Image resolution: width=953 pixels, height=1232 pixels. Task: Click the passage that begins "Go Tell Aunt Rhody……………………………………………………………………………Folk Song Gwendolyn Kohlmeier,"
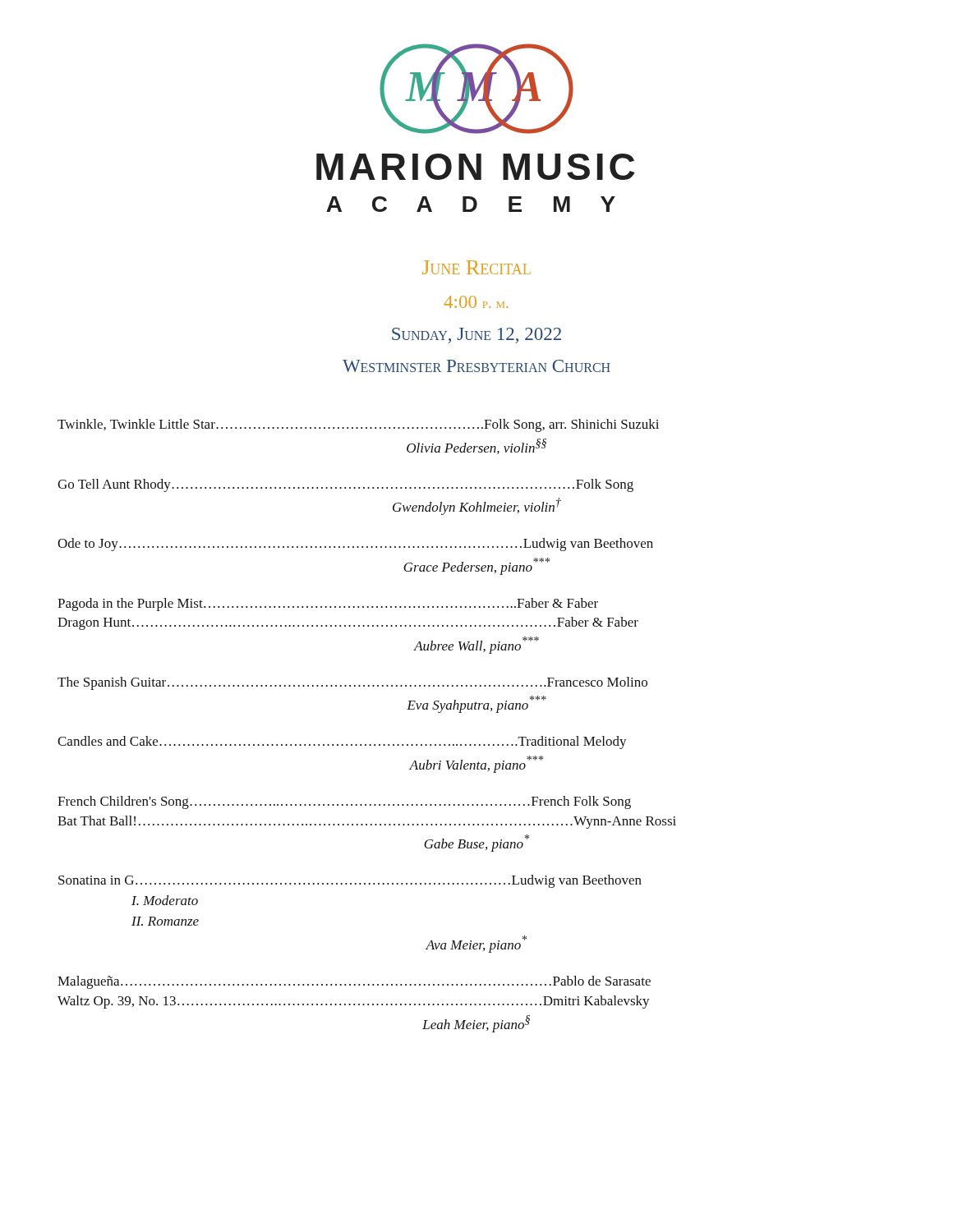476,495
